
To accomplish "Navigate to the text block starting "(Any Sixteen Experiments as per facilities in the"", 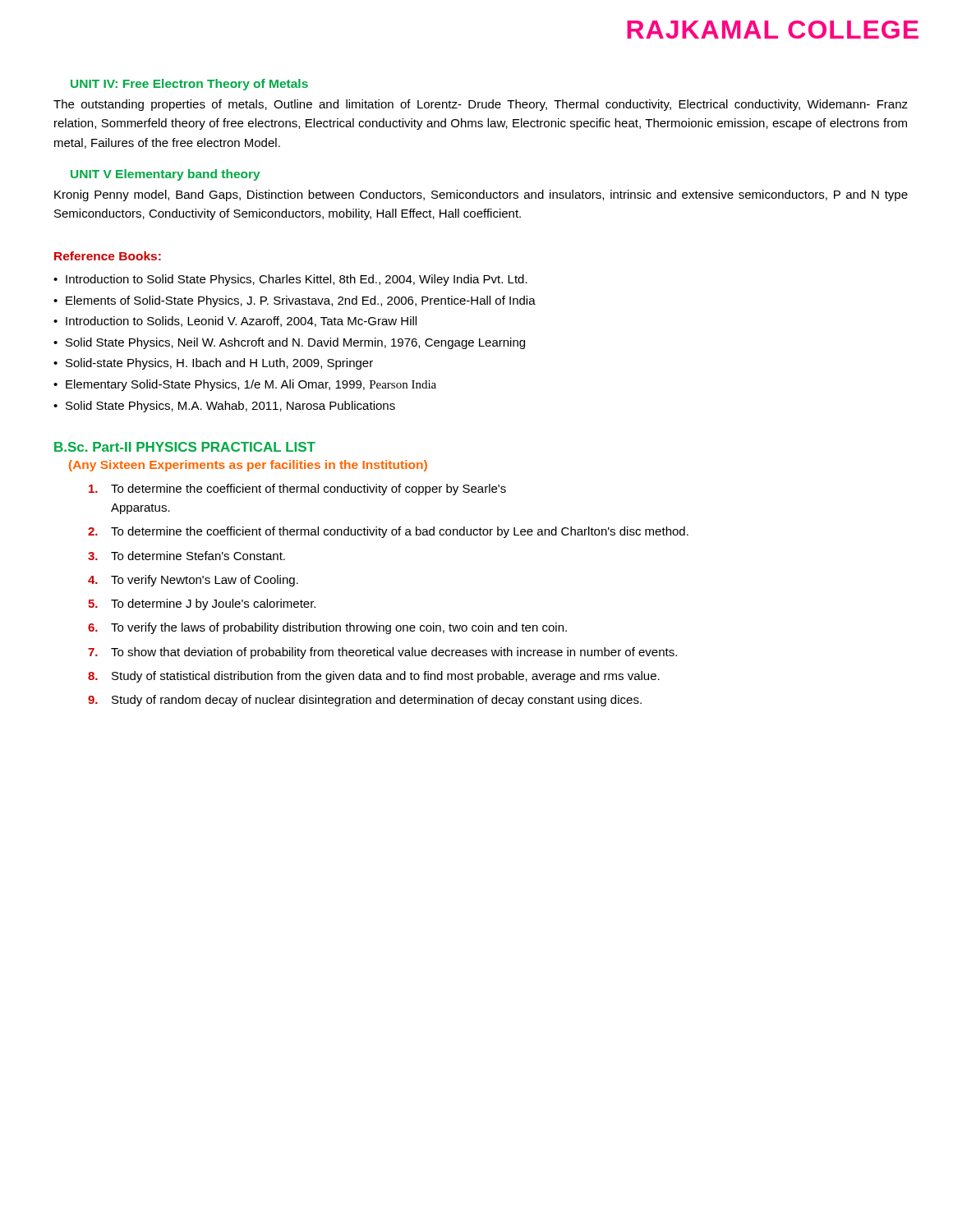I will click(x=248, y=464).
